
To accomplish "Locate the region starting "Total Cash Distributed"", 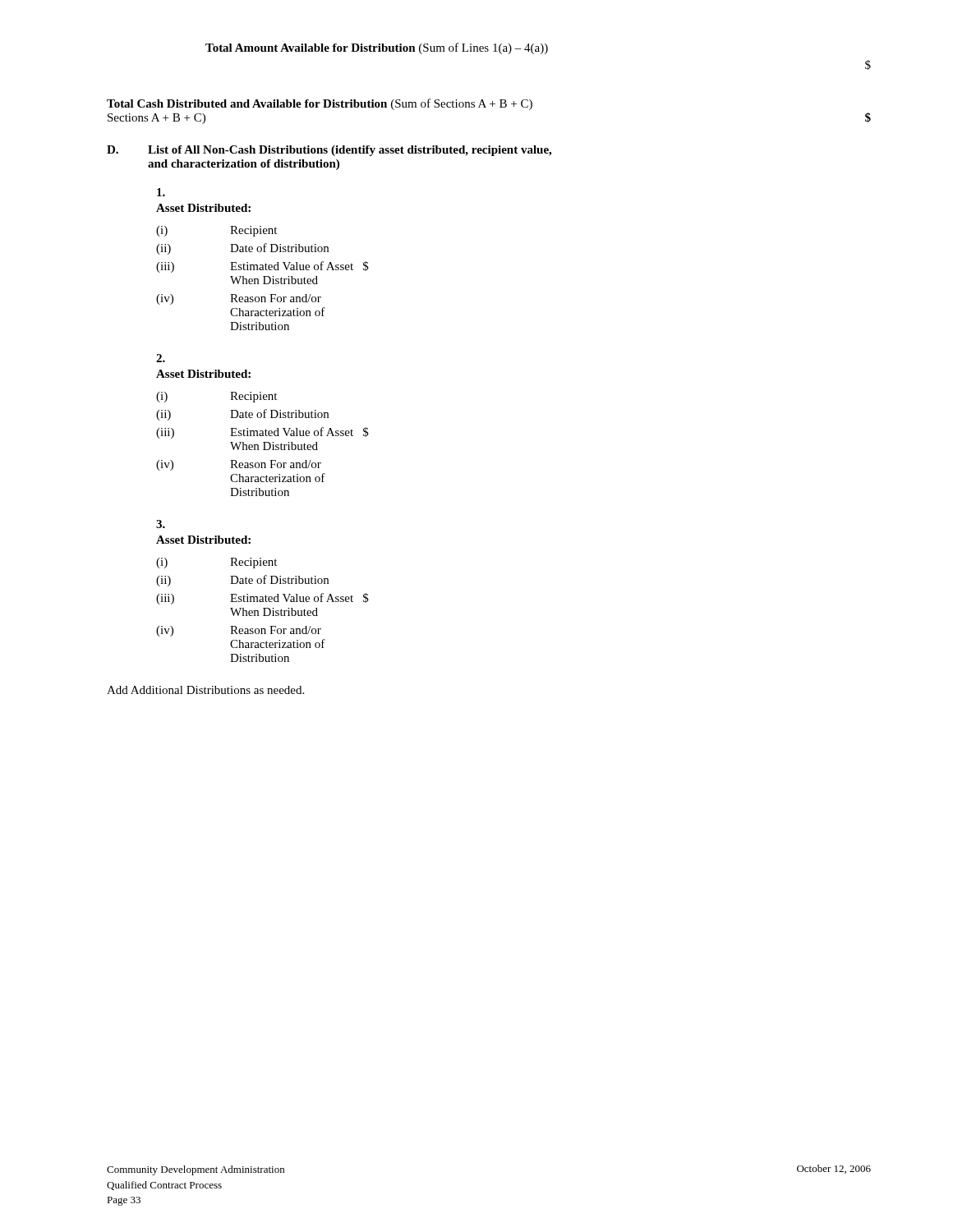I will pos(489,111).
